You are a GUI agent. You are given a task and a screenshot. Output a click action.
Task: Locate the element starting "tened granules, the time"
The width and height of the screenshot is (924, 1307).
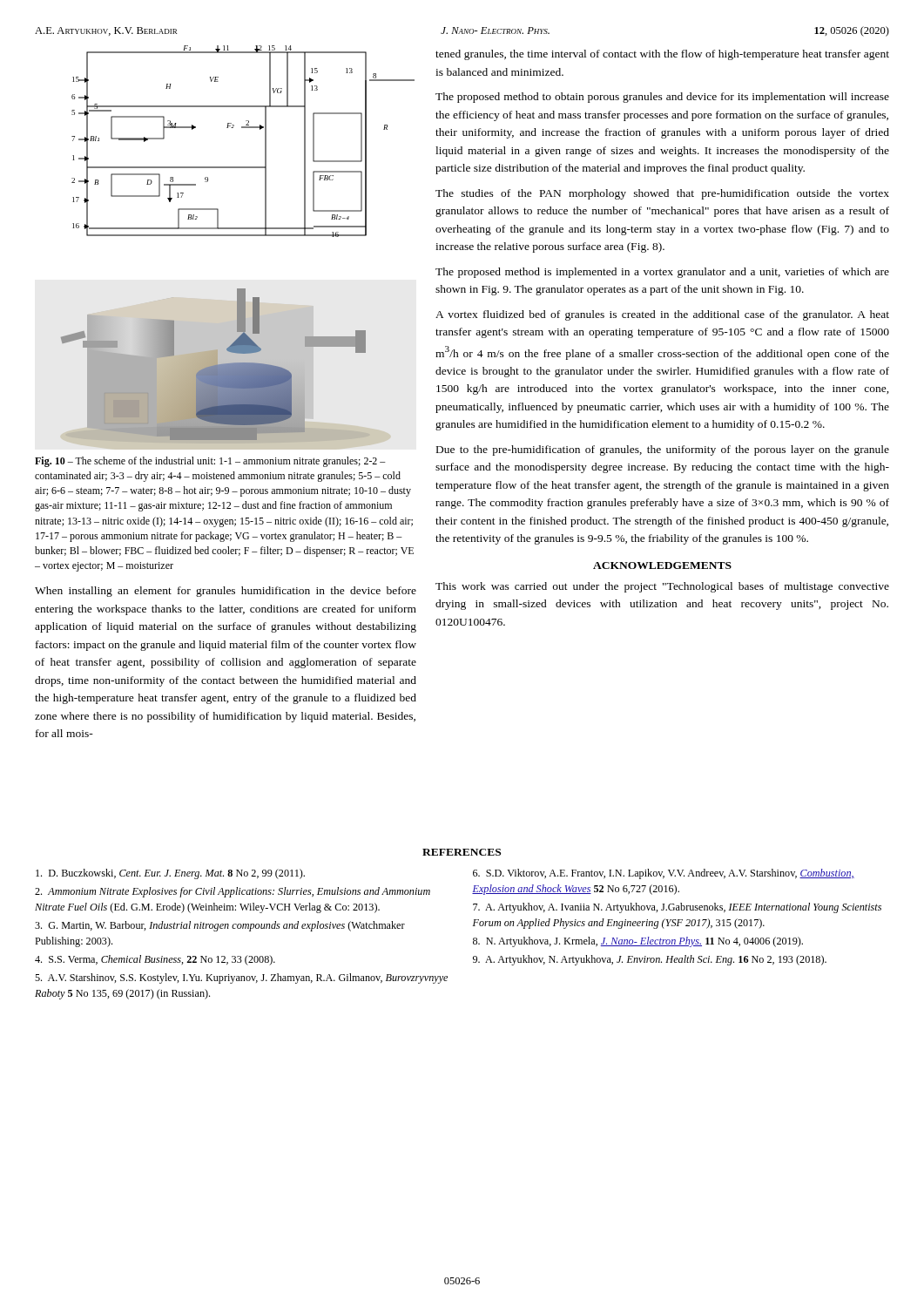click(x=662, y=63)
